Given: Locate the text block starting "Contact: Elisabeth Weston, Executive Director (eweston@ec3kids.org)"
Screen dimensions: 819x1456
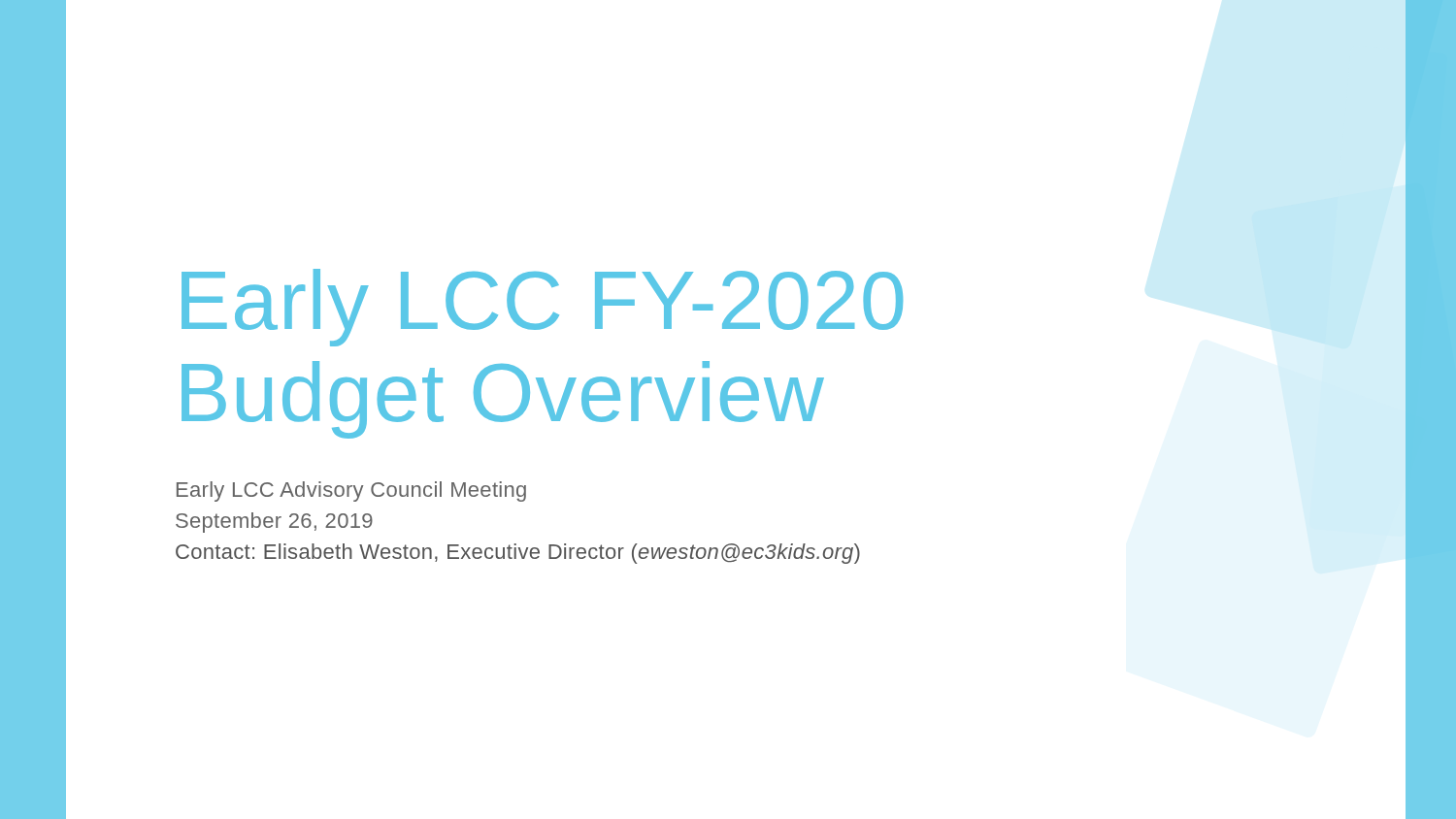Looking at the screenshot, I should click(x=518, y=551).
